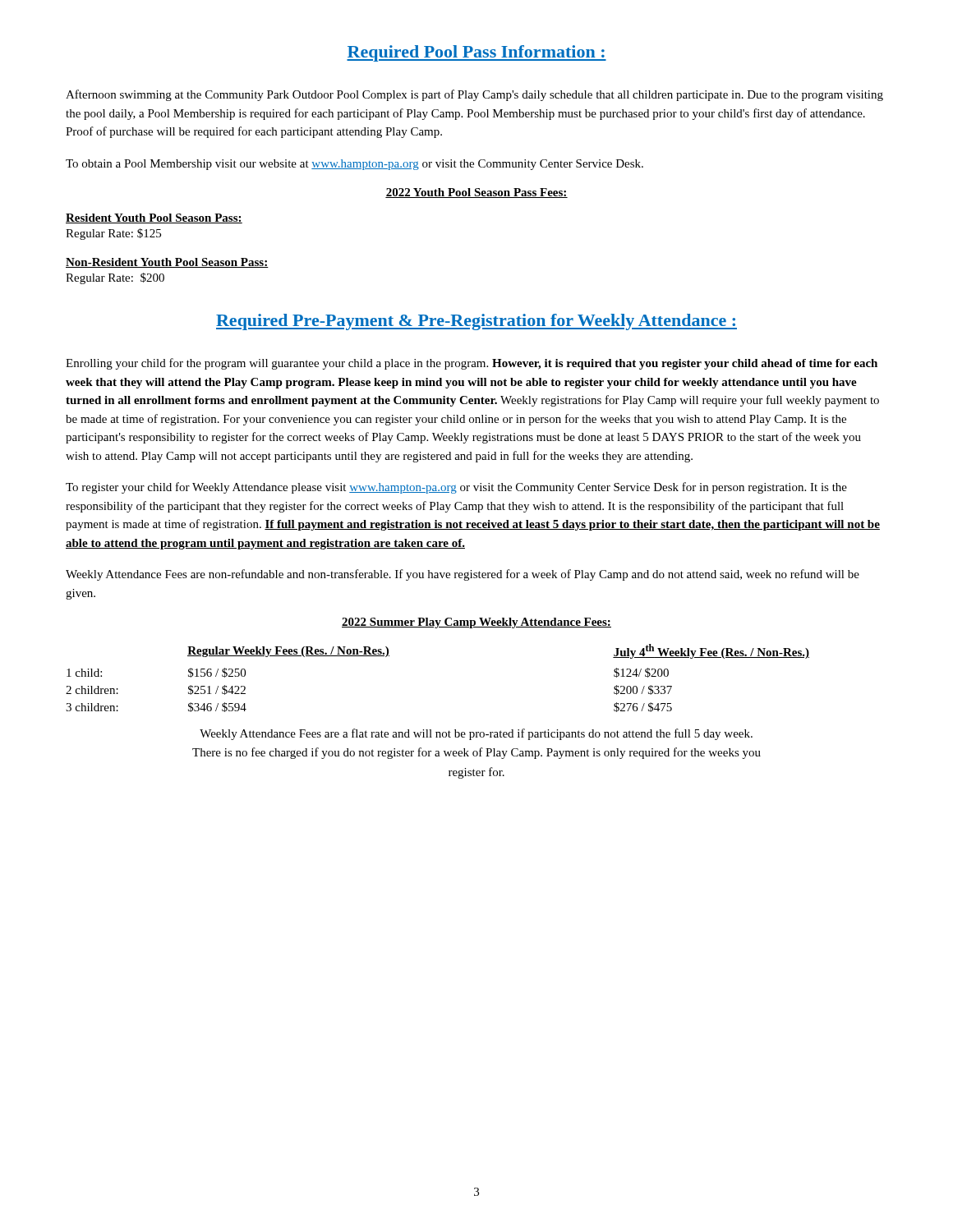Select the text with the text "Regular Rate: $200"
The width and height of the screenshot is (953, 1232).
[115, 278]
